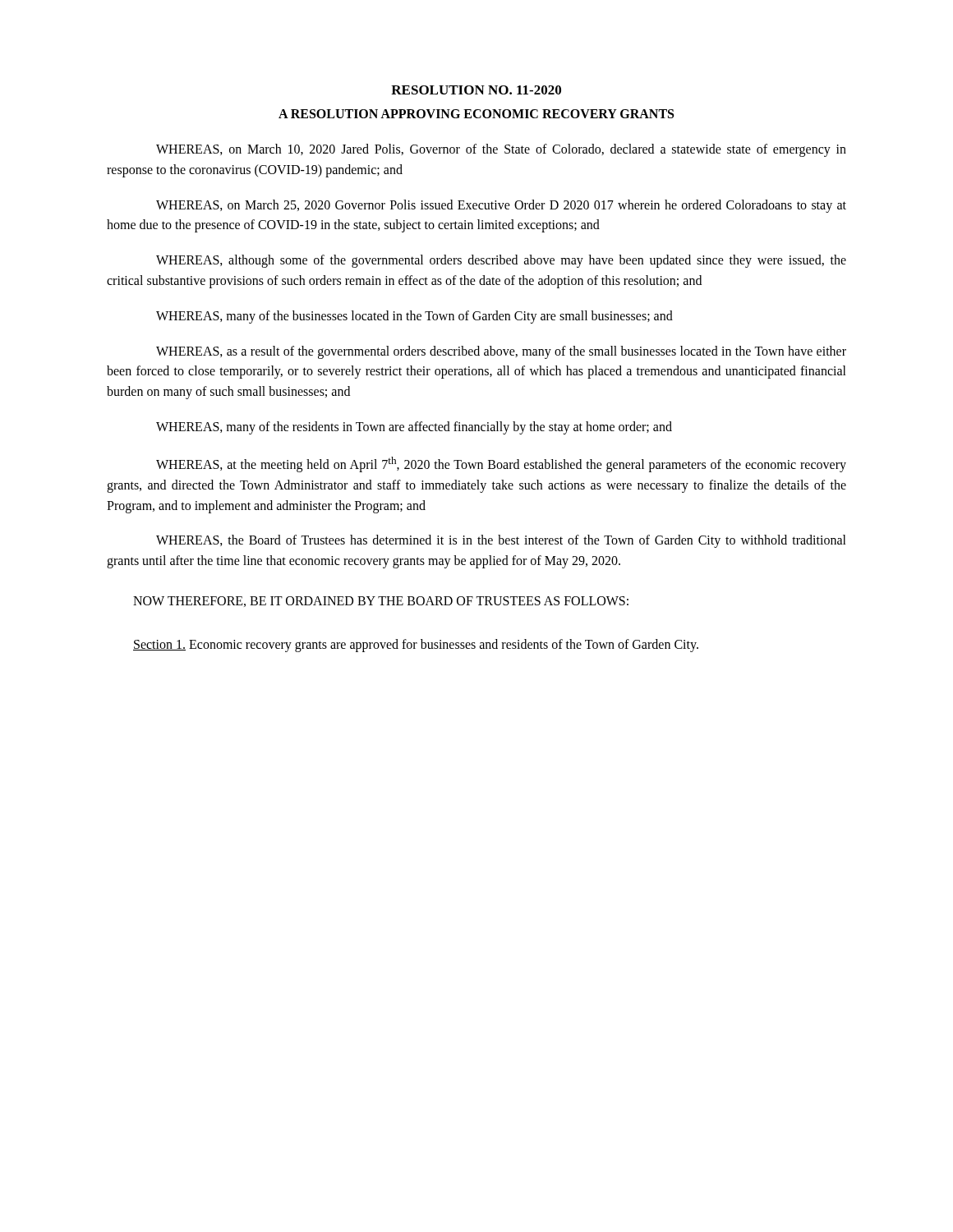
Task: Click on the block starting "WHEREAS, on March 25, 2020 Governor Polis issued"
Action: pyautogui.click(x=476, y=216)
